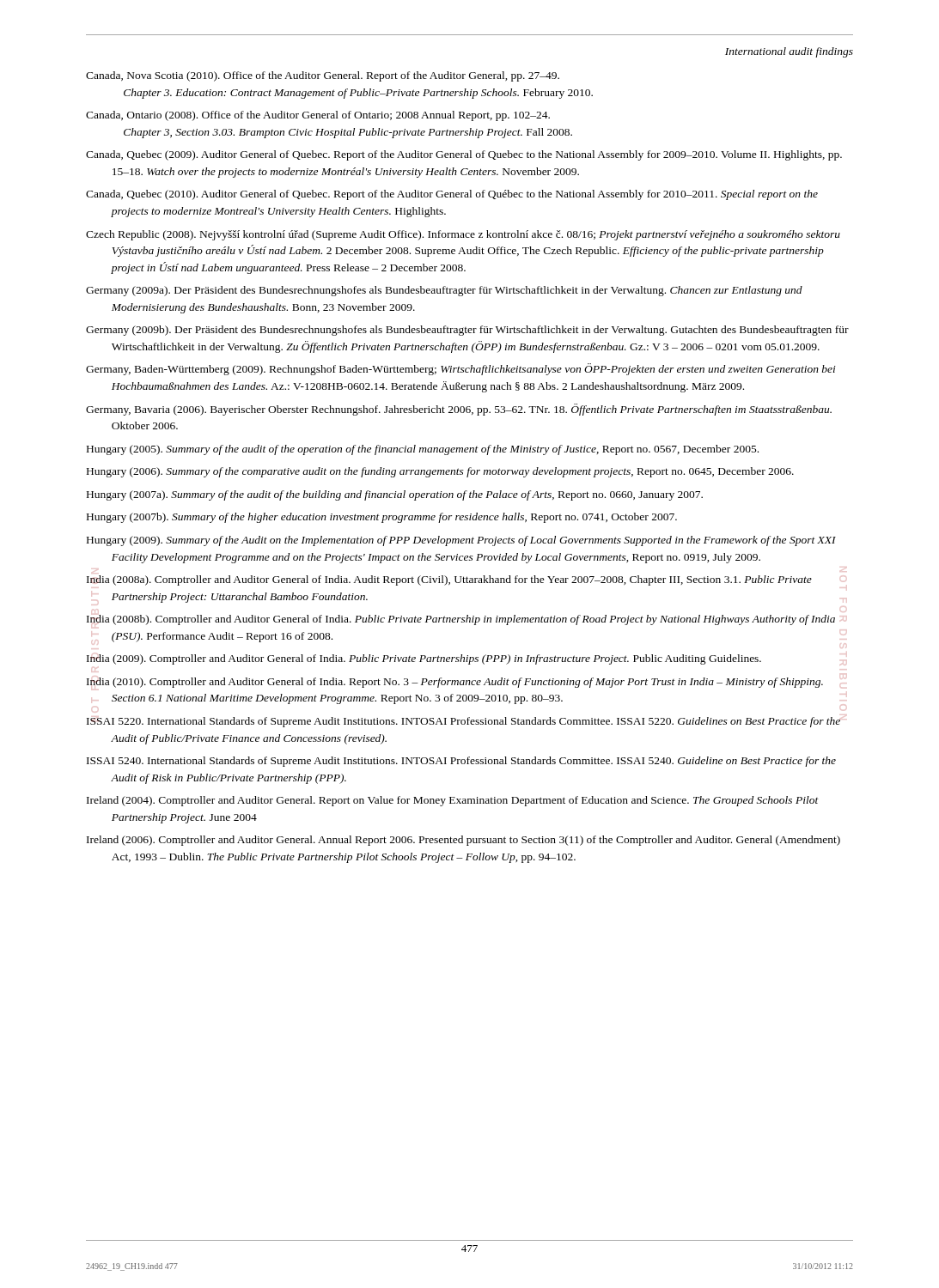Click the passage that begins "Canada, Ontario (2008). Office of the Auditor"
939x1288 pixels.
(x=329, y=123)
